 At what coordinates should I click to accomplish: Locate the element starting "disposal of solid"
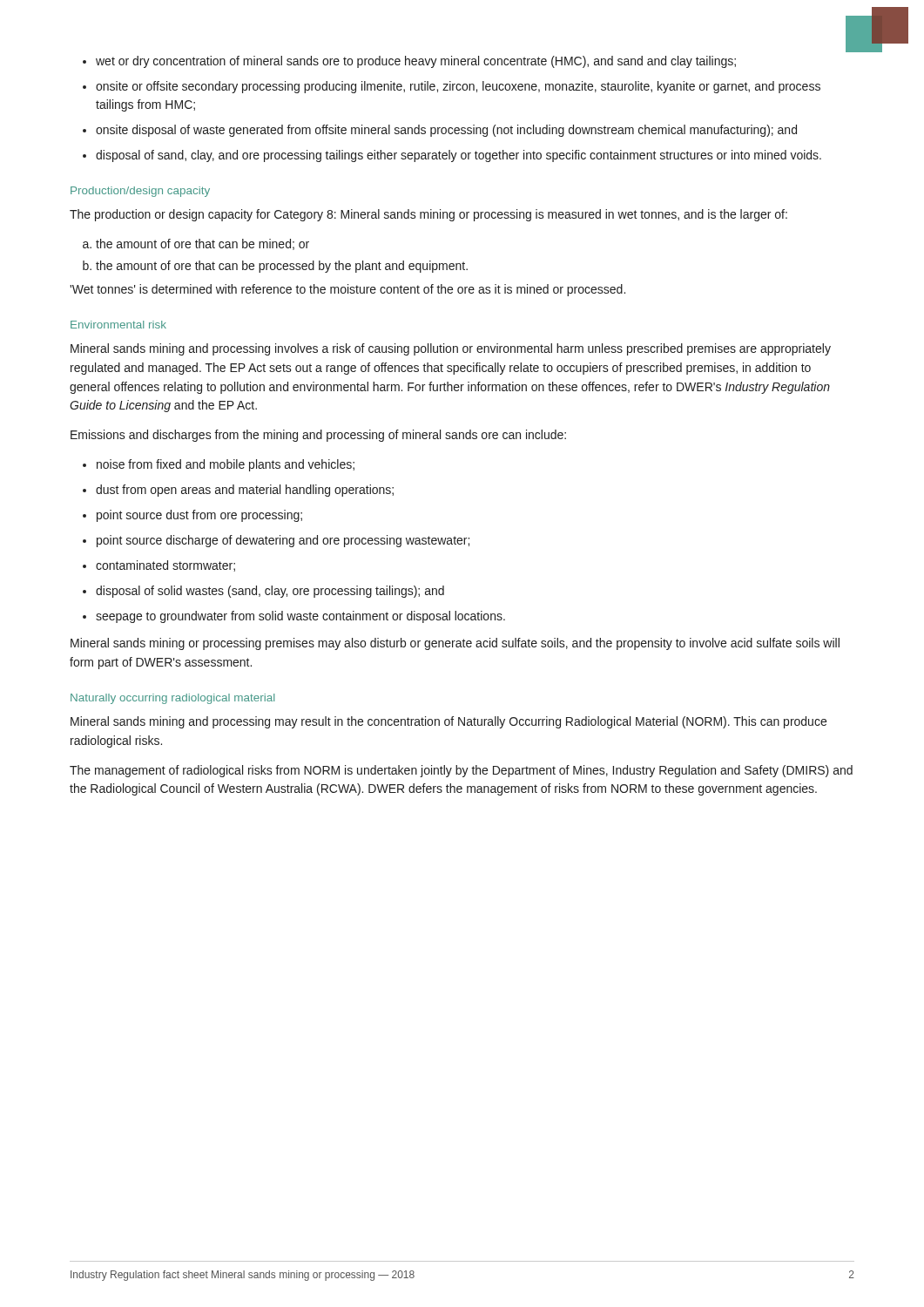pyautogui.click(x=270, y=591)
